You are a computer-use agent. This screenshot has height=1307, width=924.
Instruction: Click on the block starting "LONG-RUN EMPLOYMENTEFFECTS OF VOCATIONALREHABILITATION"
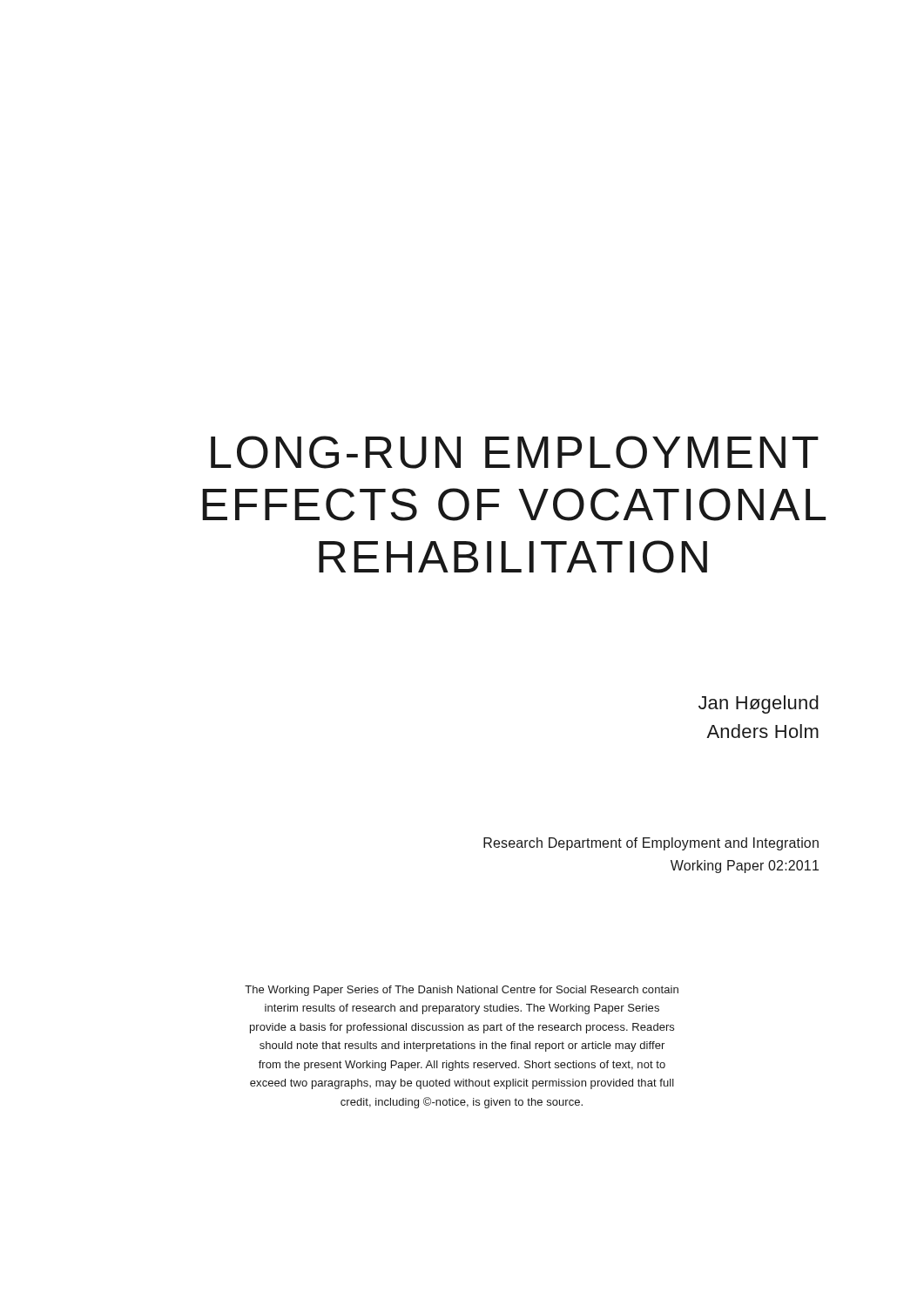[x=514, y=504]
